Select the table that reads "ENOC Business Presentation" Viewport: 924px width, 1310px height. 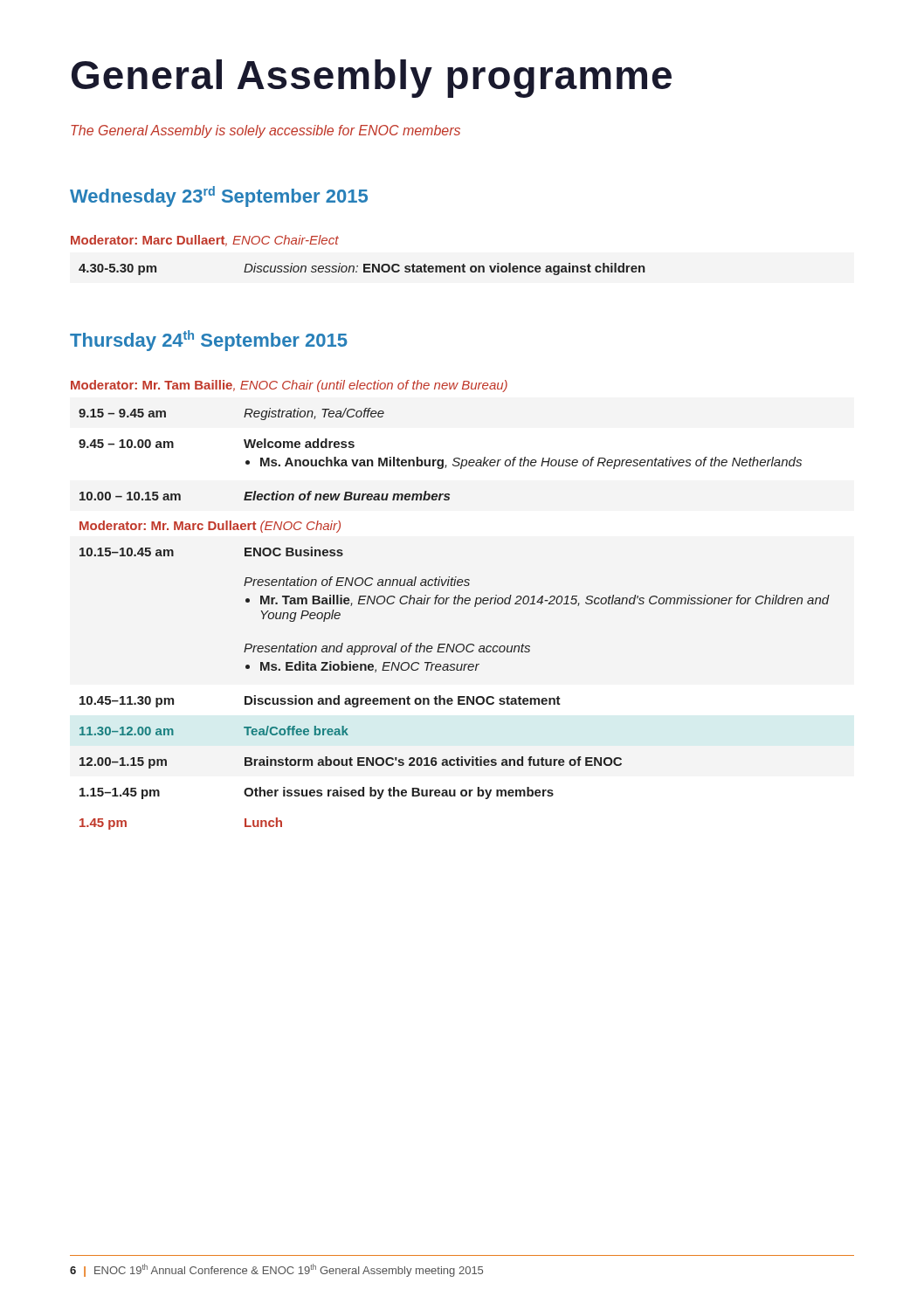tap(462, 617)
